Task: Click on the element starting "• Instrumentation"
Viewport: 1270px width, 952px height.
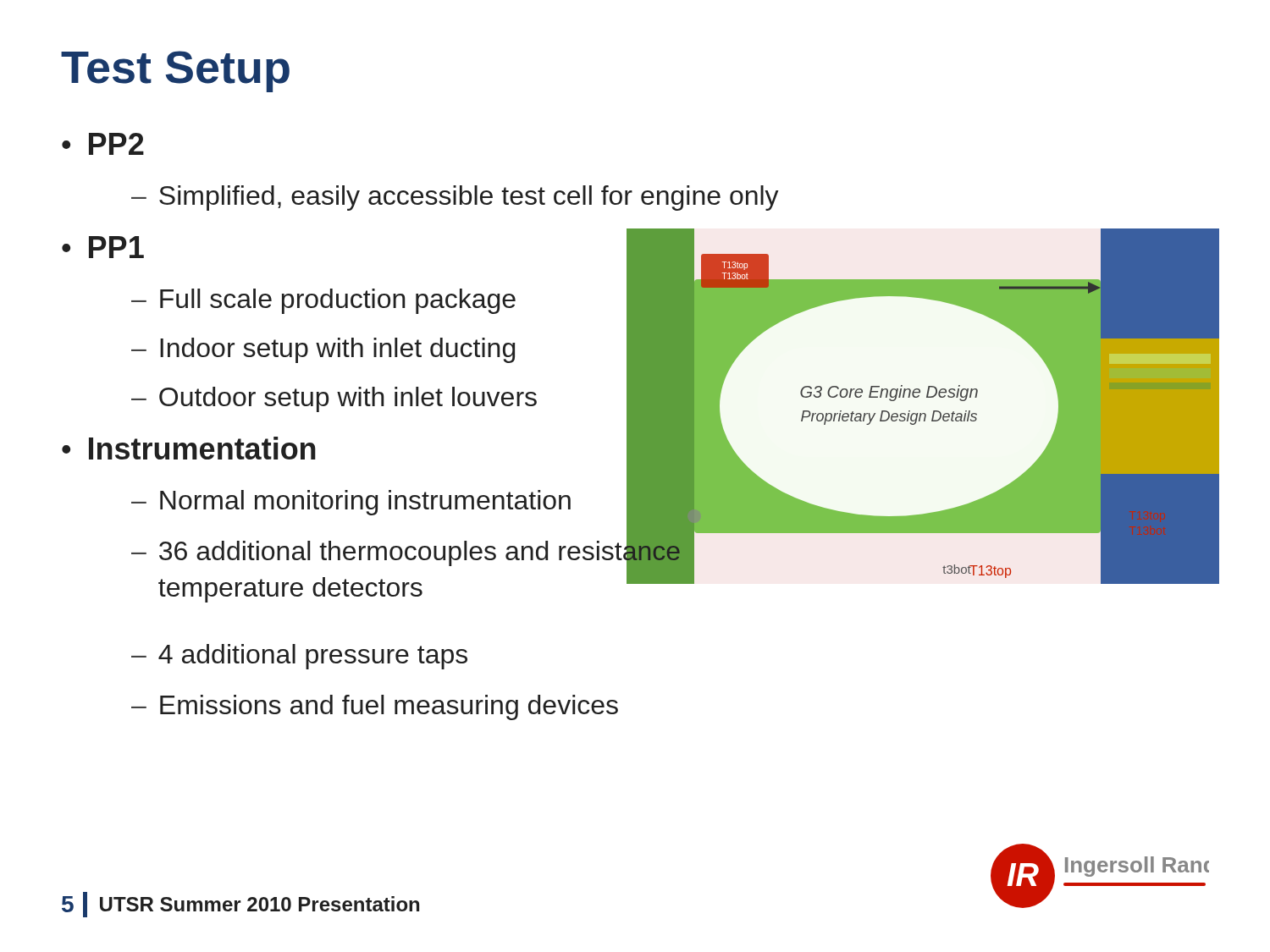Action: coord(189,450)
